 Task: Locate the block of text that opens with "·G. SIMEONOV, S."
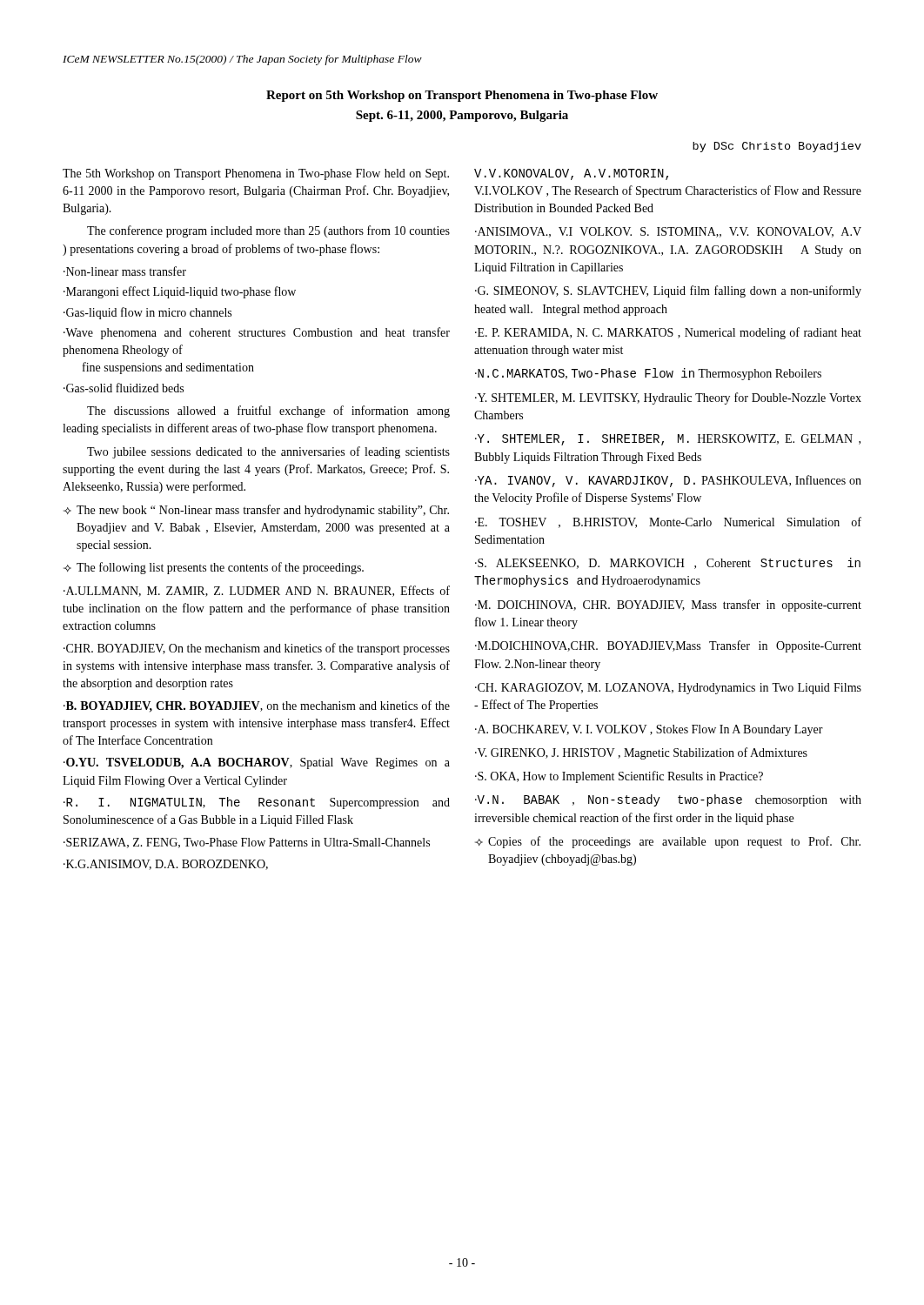(668, 300)
